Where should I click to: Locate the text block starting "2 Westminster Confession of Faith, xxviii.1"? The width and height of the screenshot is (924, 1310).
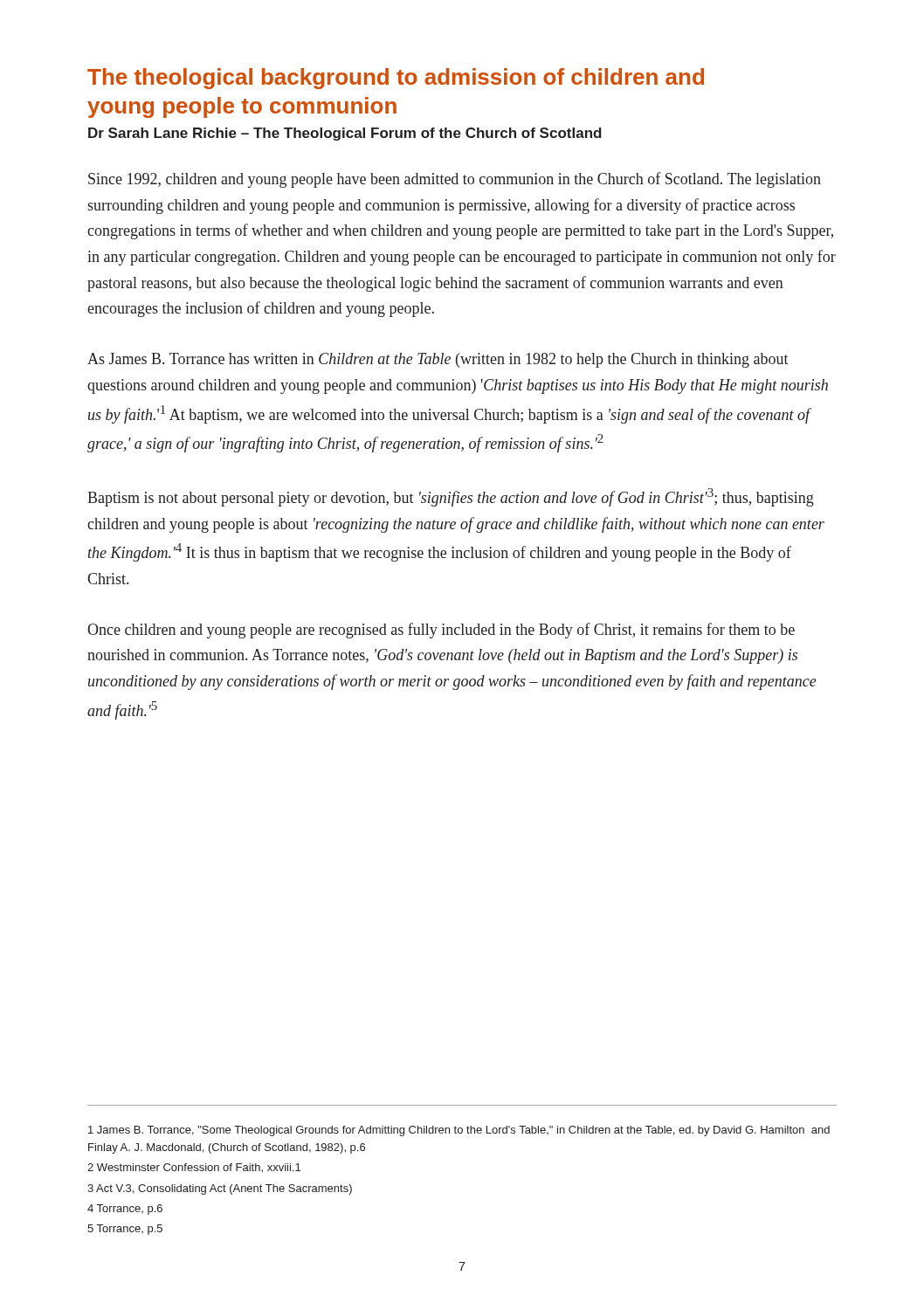coord(194,1168)
